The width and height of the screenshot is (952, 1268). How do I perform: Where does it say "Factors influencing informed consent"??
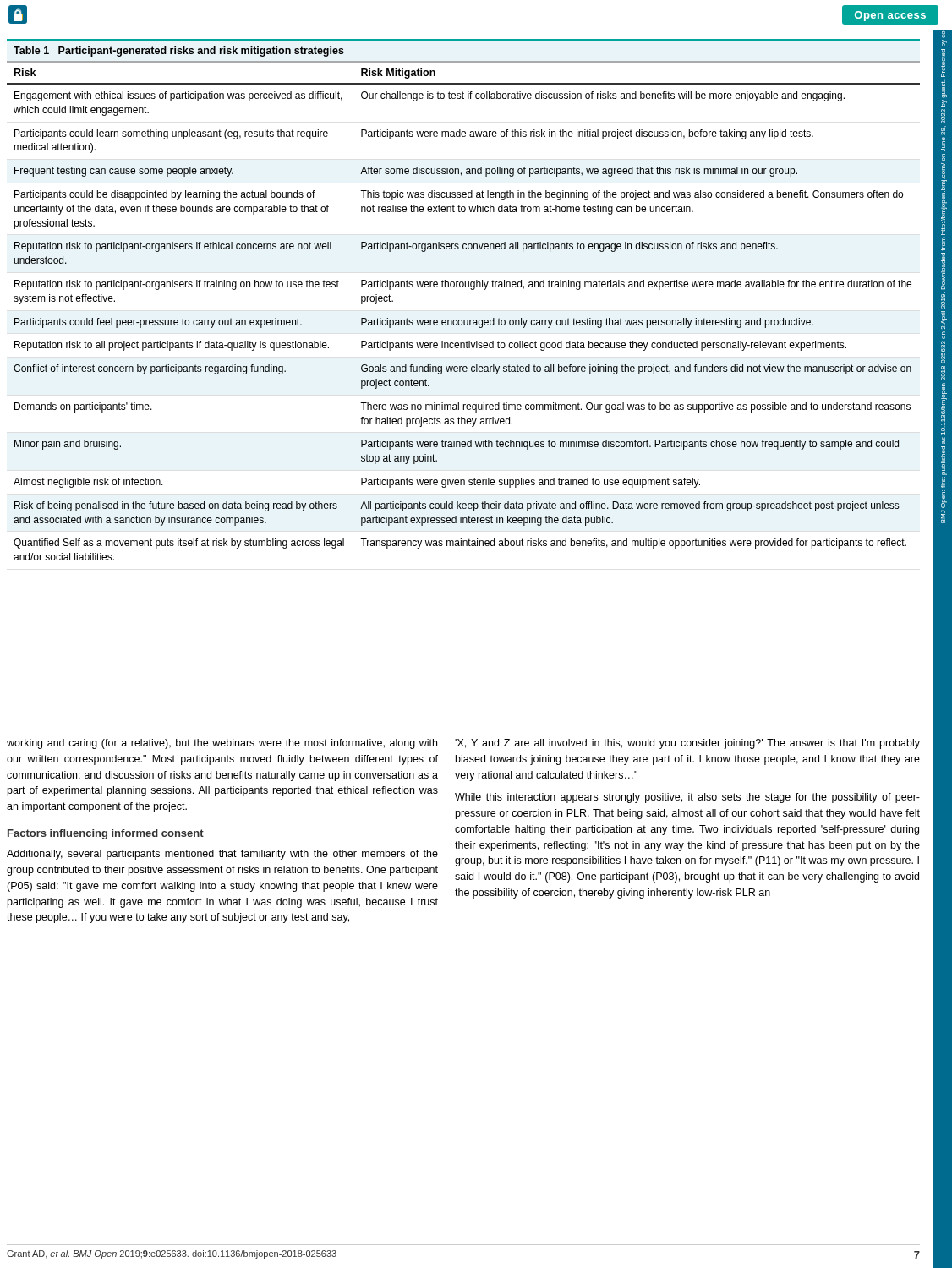coord(105,833)
